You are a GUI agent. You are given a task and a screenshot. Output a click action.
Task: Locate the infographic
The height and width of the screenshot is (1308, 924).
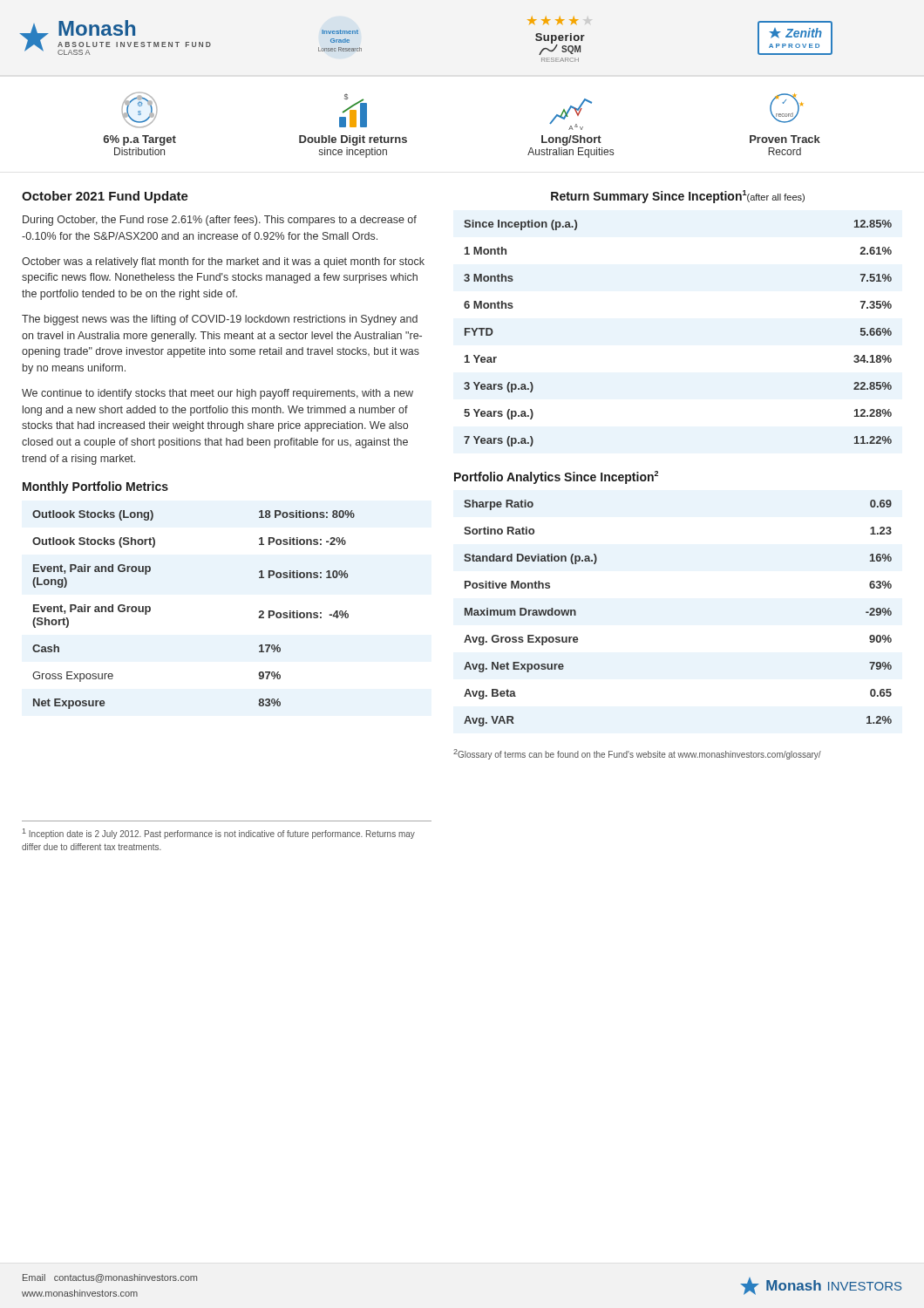point(462,125)
